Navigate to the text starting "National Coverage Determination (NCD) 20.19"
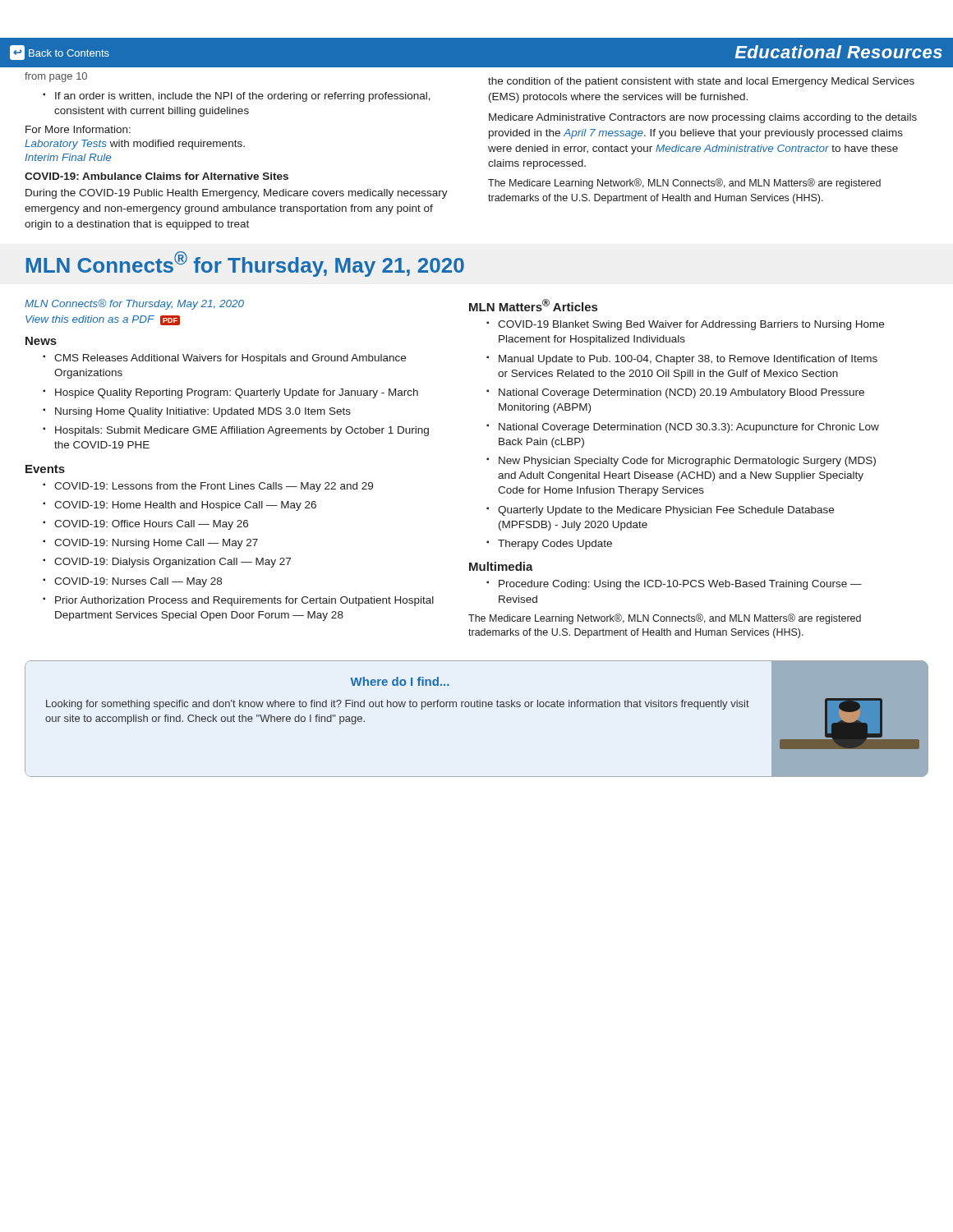 681,400
